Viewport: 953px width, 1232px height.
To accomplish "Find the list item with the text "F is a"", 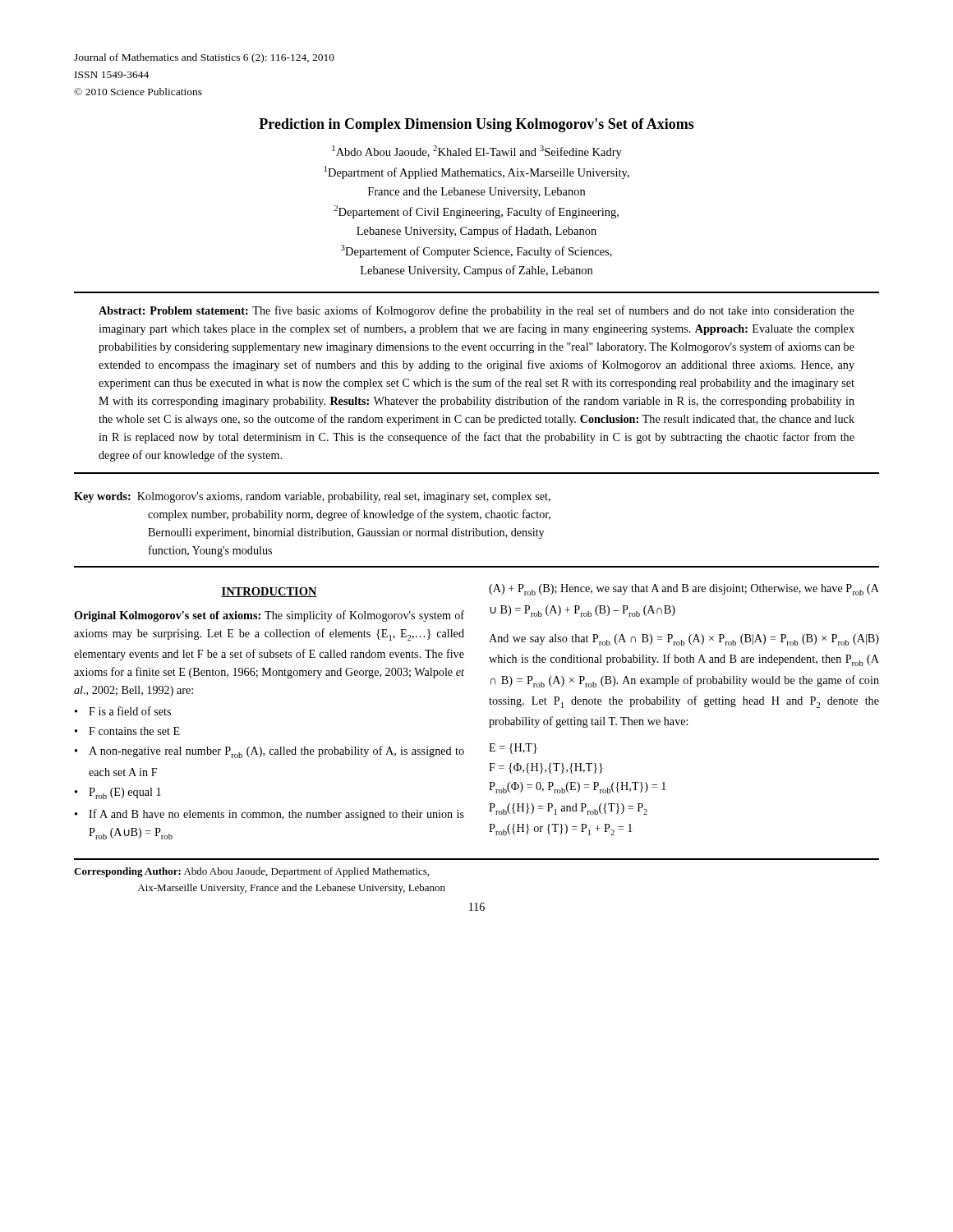I will point(130,711).
